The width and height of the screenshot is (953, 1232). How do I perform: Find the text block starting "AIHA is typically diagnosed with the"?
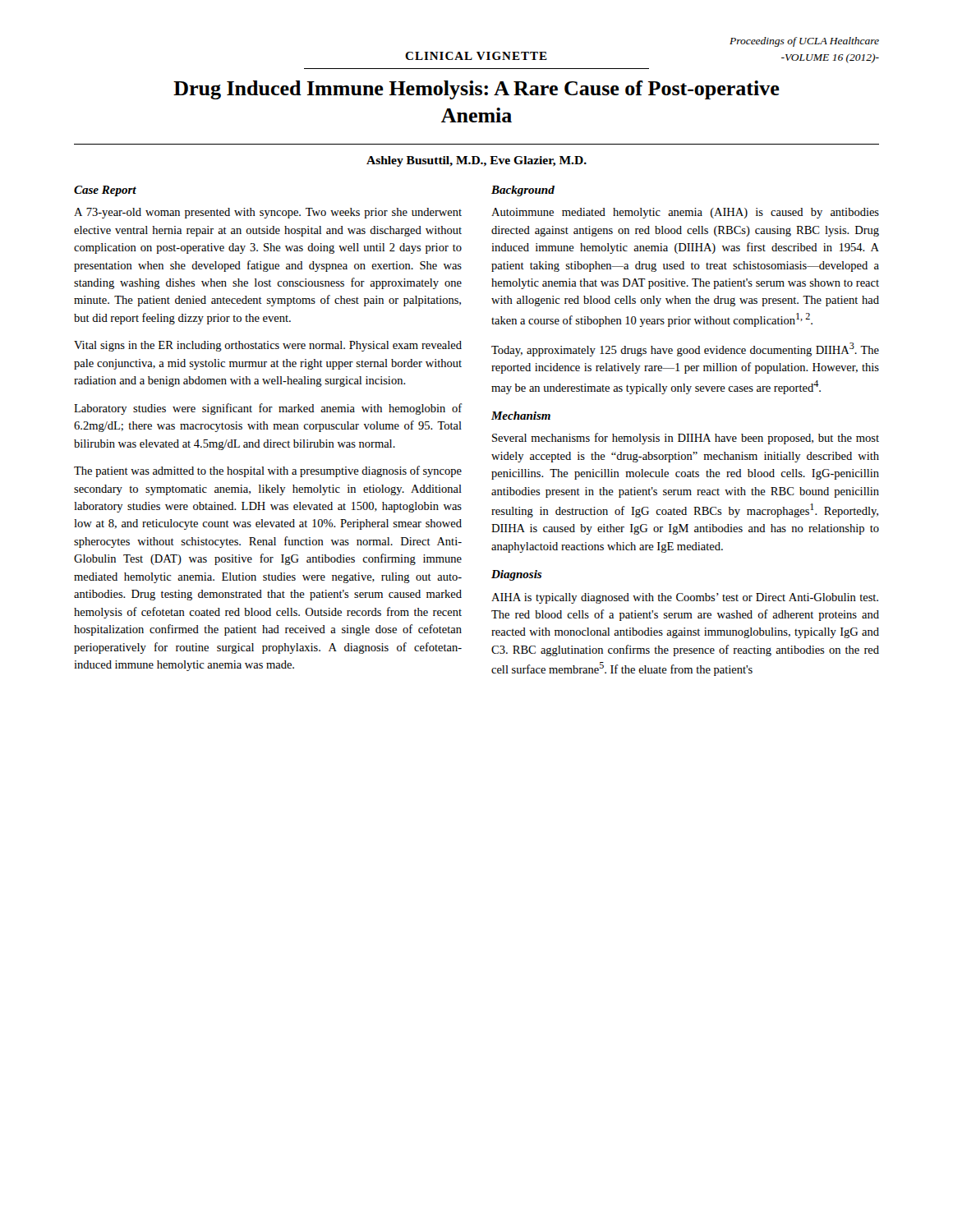click(x=685, y=634)
